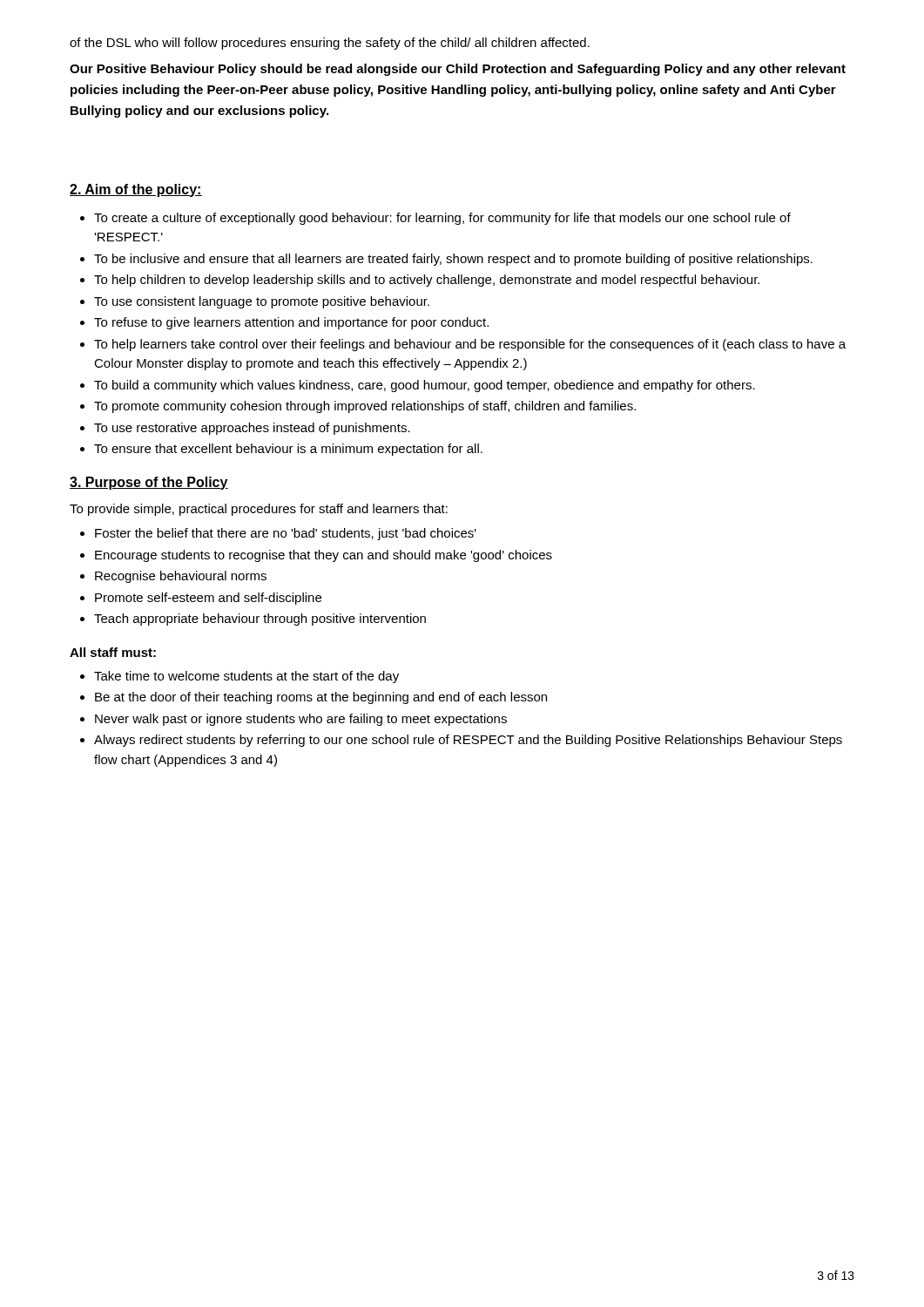Locate the block of text that opens with "of the DSL who will follow procedures"
This screenshot has width=924, height=1307.
coord(462,43)
